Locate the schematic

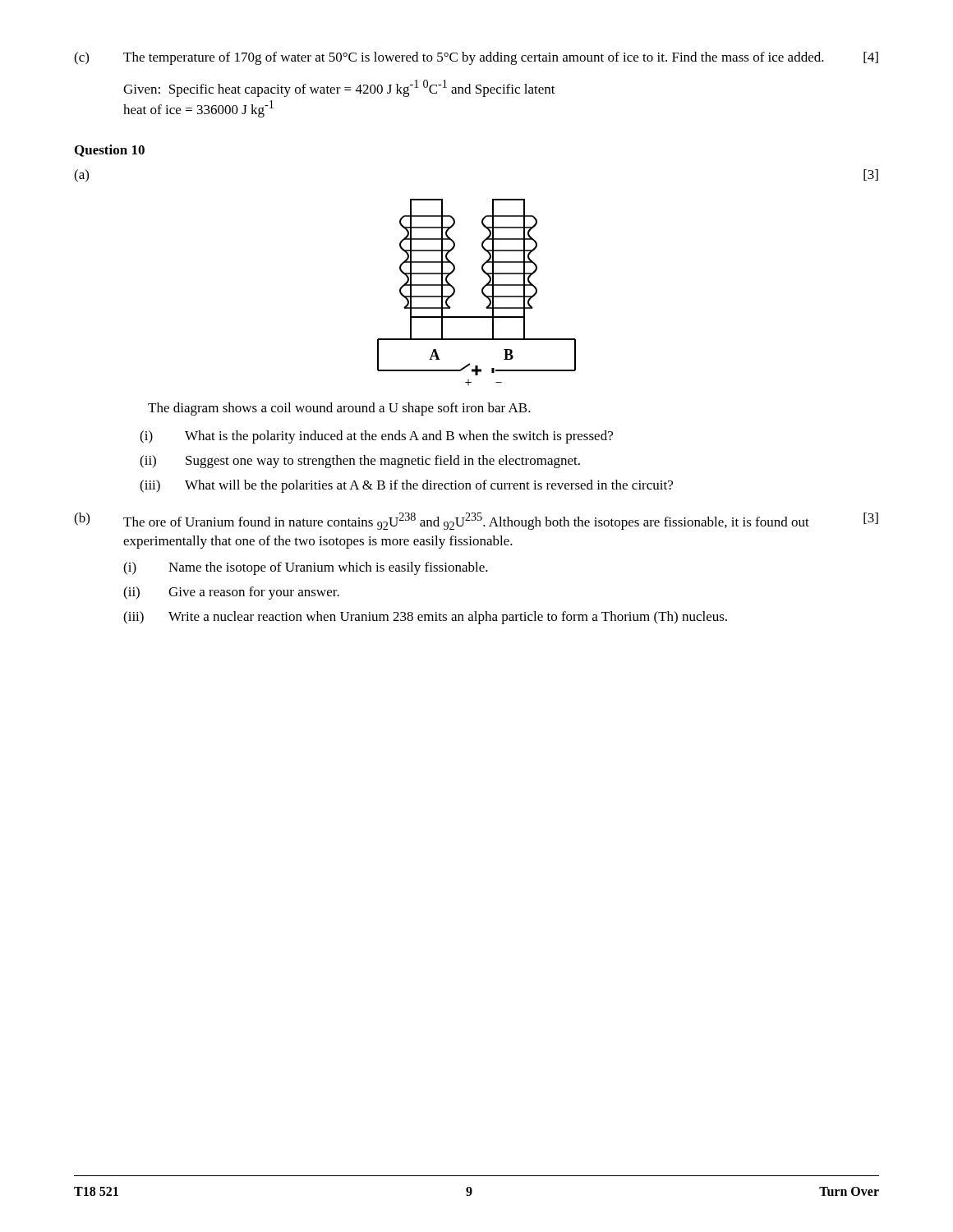point(476,290)
